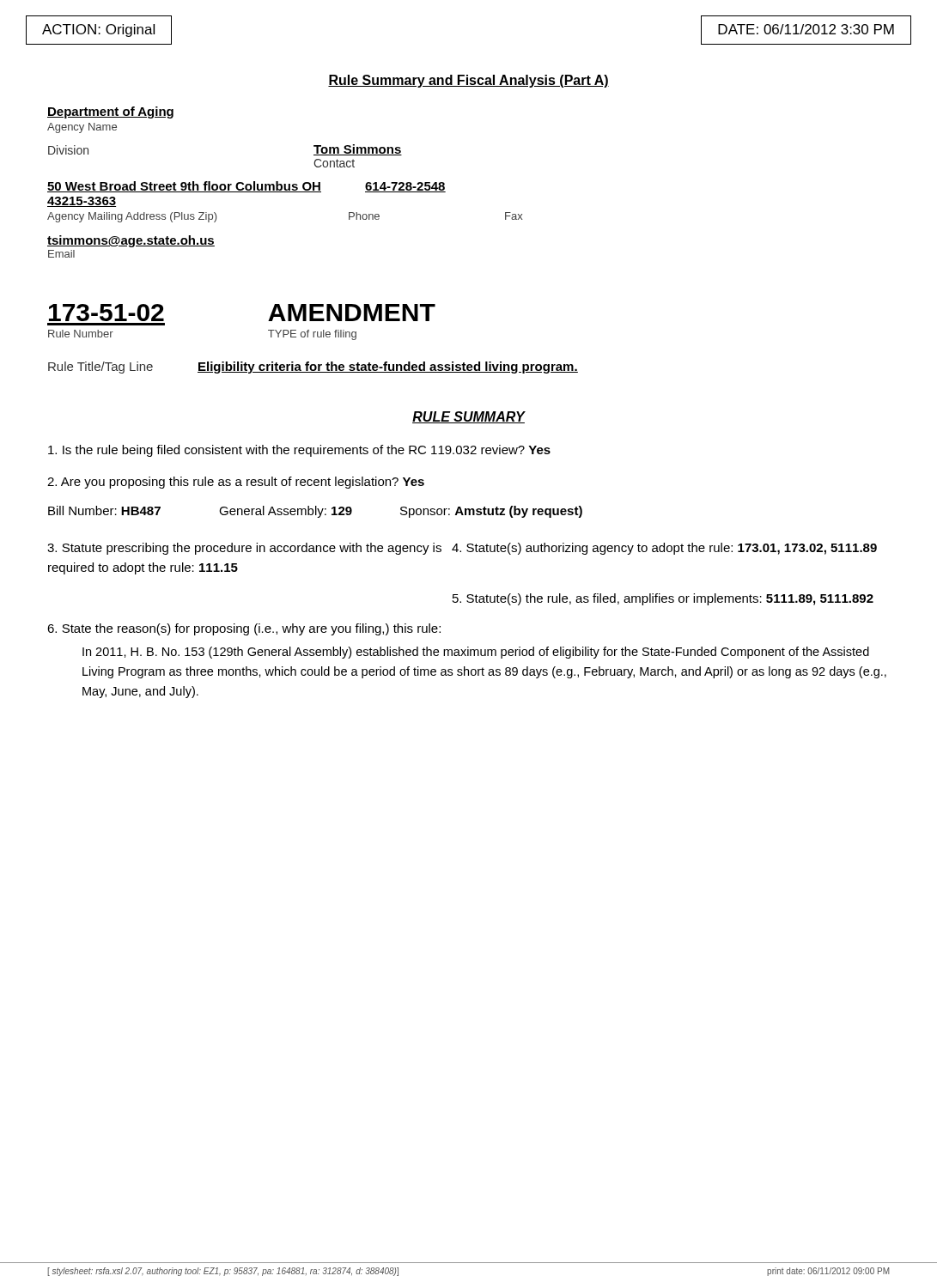Find "Tom Simmons" on this page
The image size is (937, 1288).
[357, 149]
